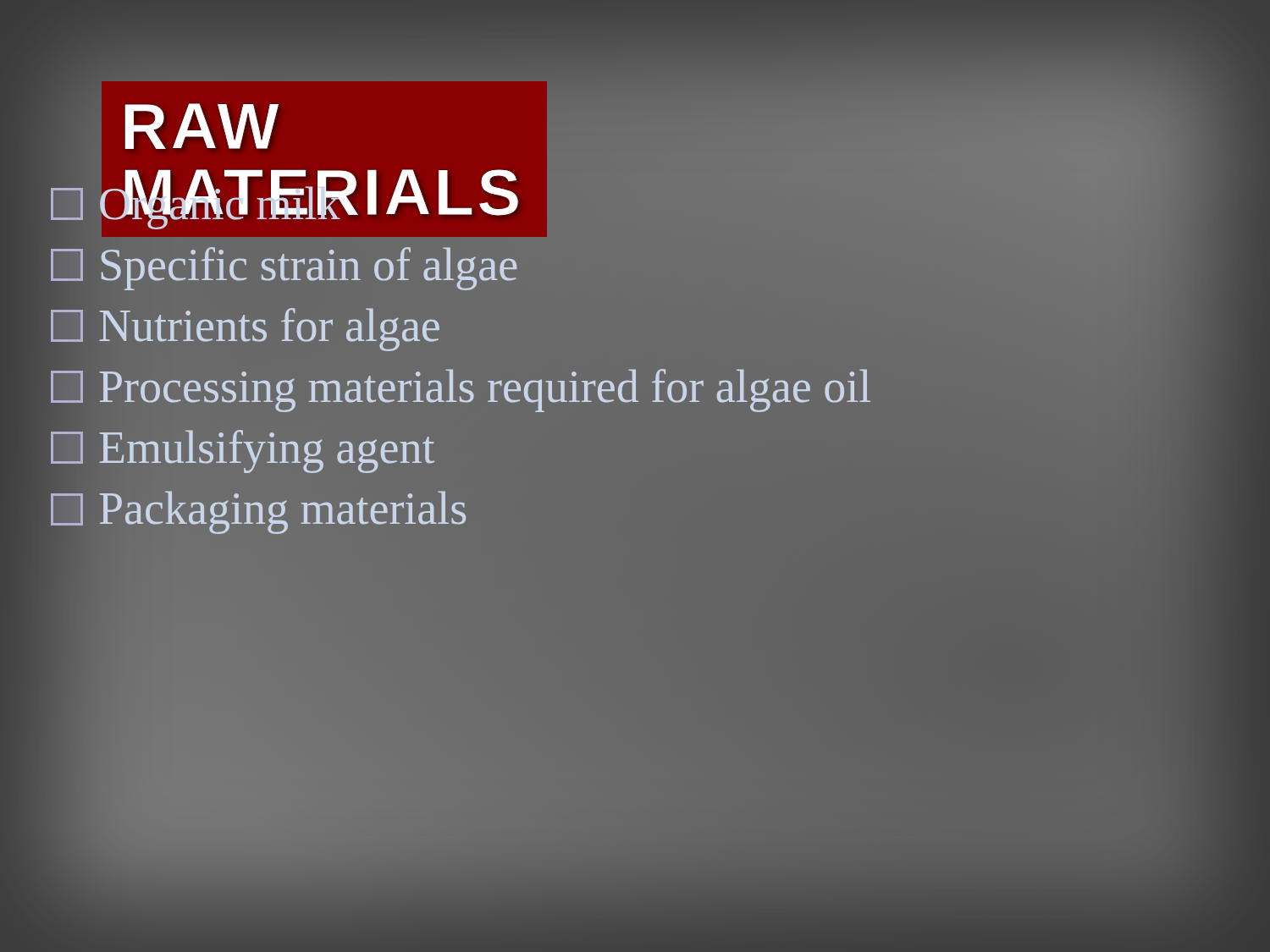Find the region starting "Specific strain of algae"
The height and width of the screenshot is (952, 1270).
pos(285,265)
